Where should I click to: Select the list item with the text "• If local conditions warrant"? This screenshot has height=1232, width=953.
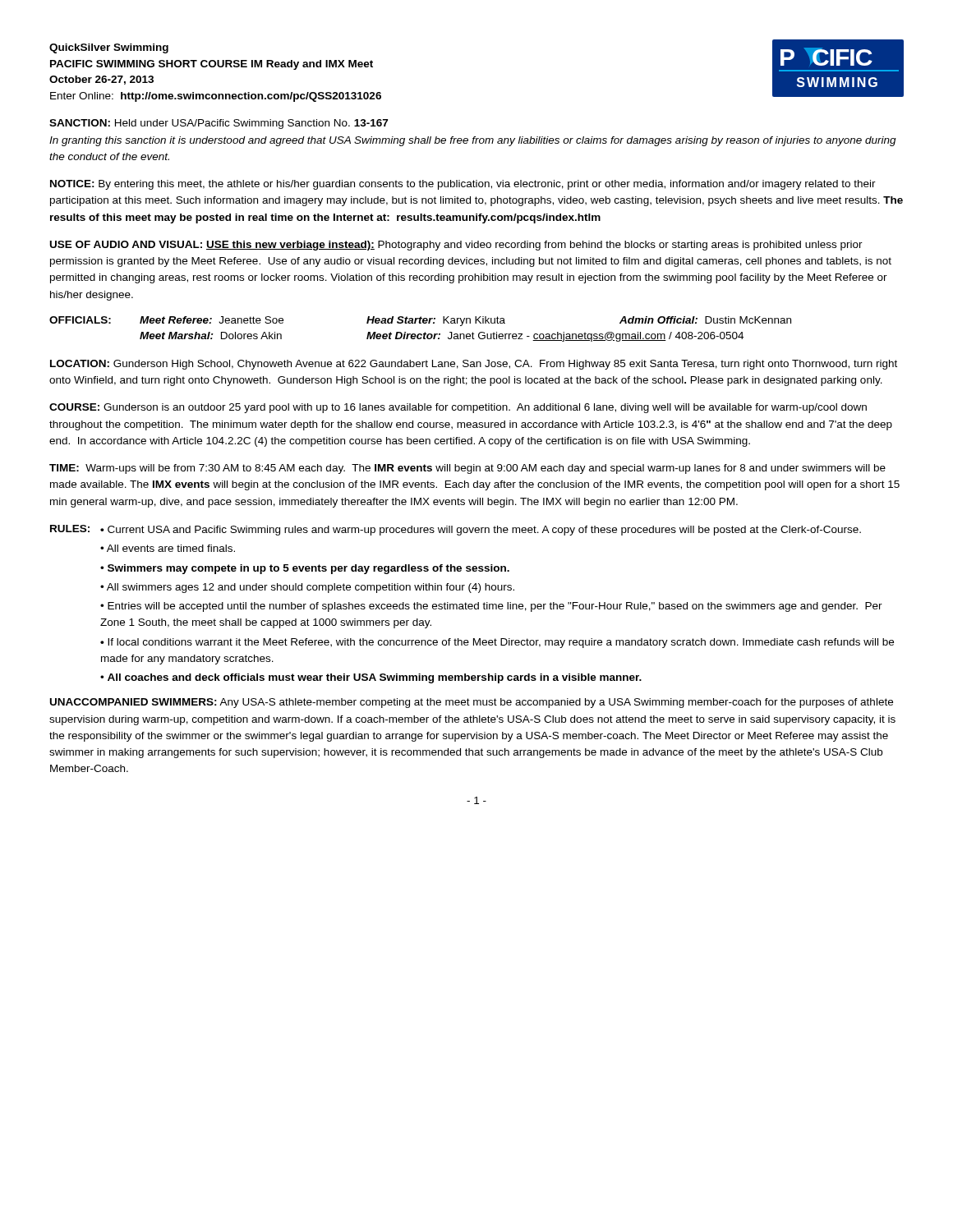pyautogui.click(x=497, y=650)
